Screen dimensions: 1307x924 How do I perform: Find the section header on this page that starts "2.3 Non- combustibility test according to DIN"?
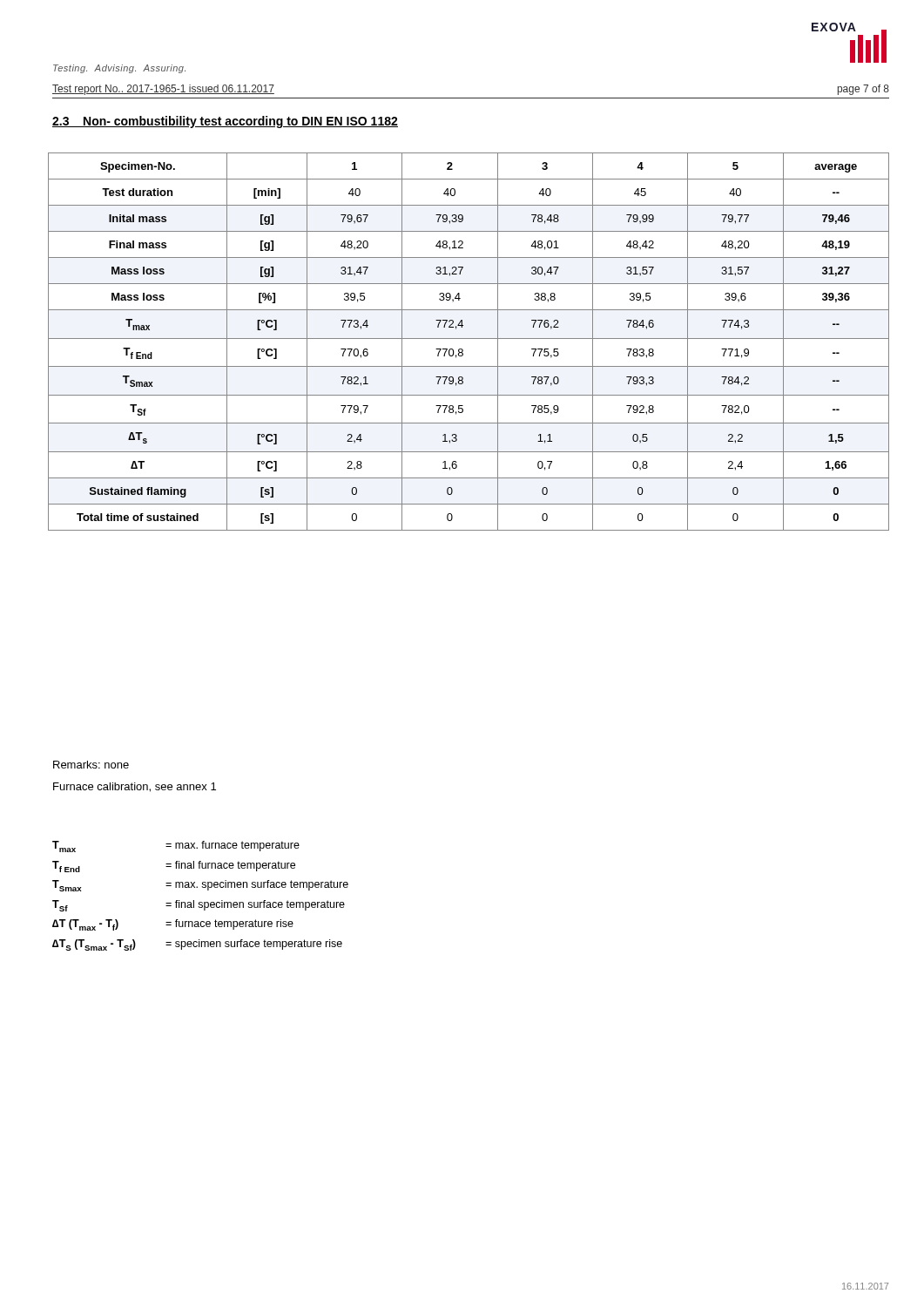point(225,121)
